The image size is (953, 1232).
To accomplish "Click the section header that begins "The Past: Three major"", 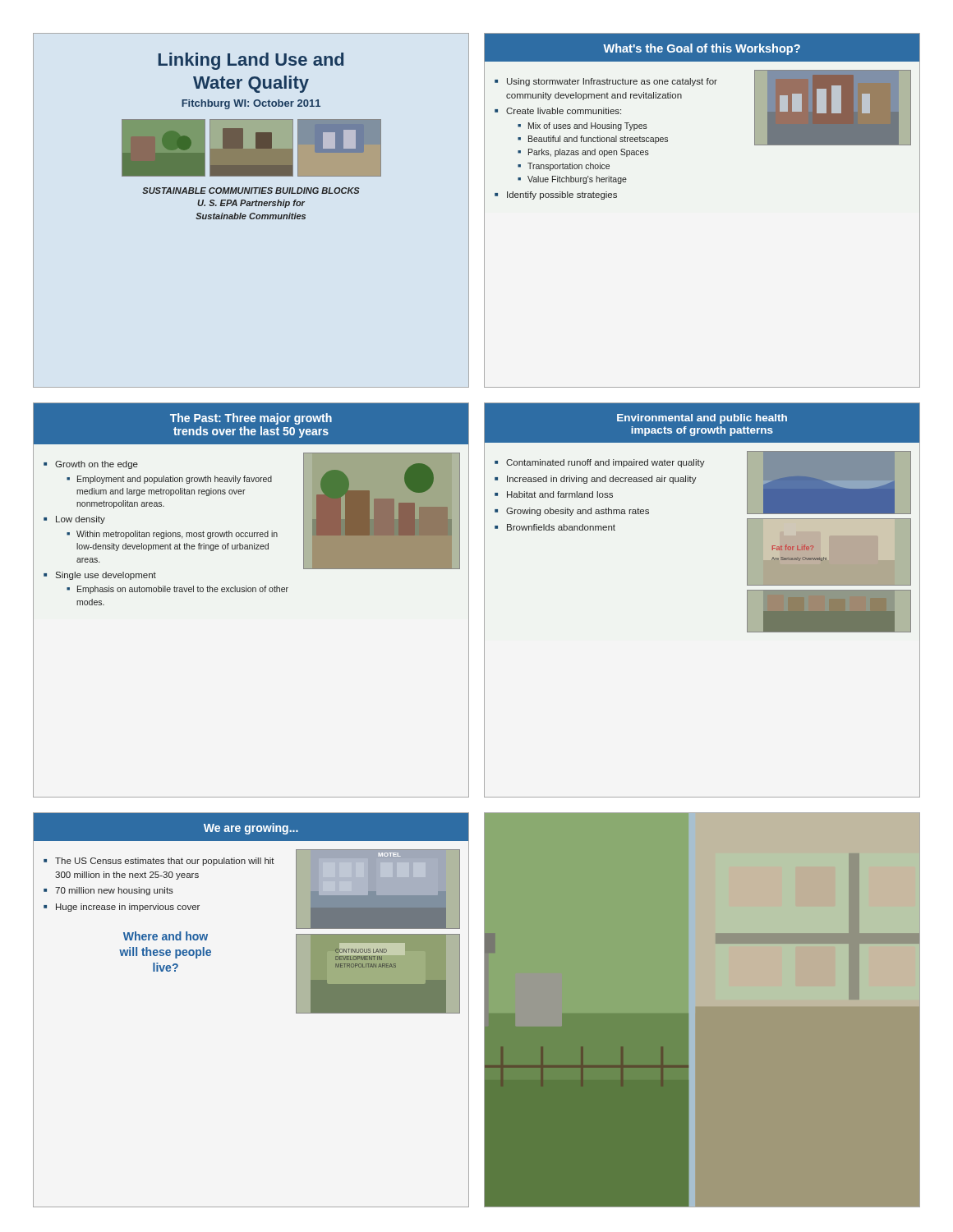I will [251, 511].
